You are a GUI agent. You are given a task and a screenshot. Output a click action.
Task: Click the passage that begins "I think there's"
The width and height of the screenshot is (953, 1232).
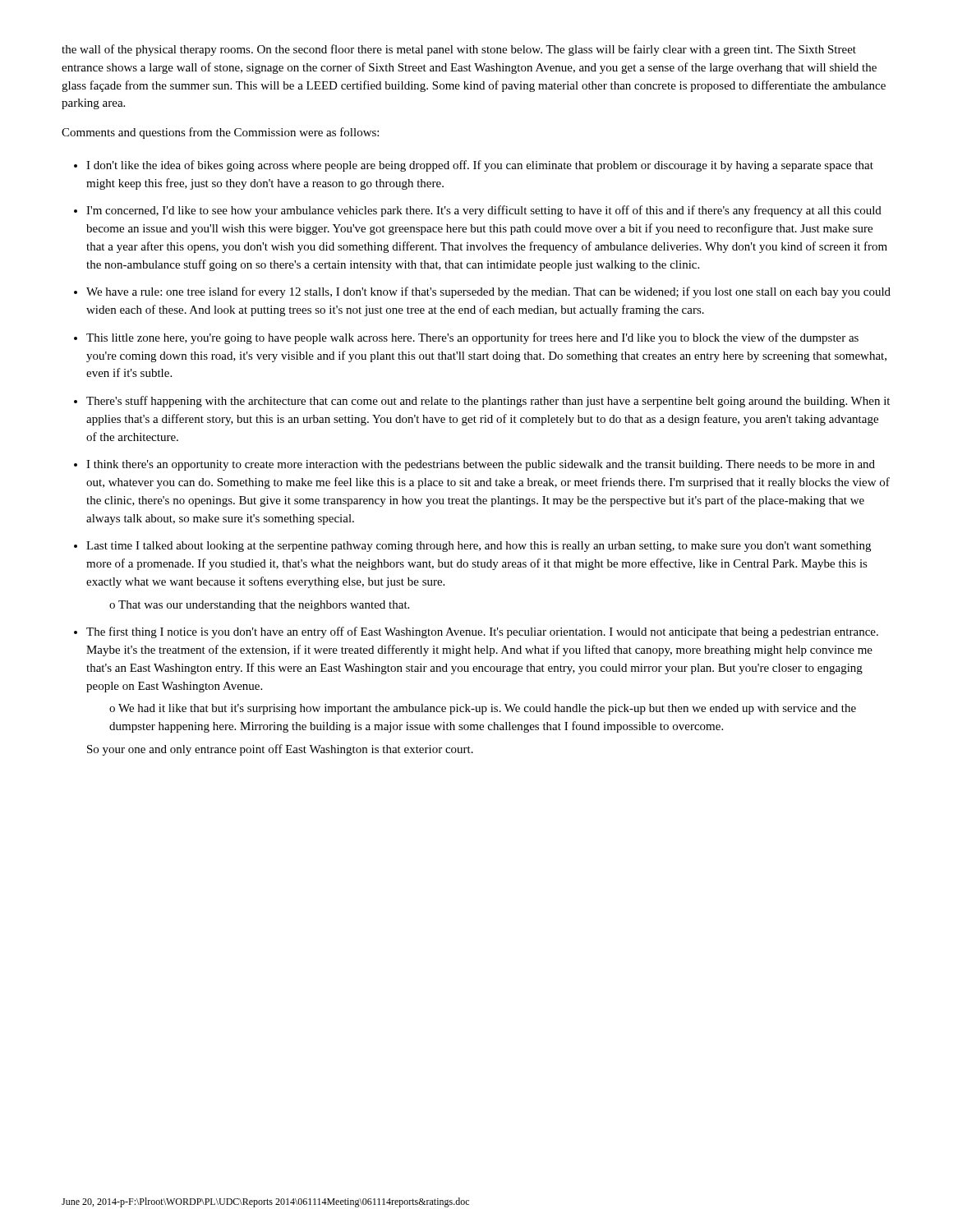(488, 491)
